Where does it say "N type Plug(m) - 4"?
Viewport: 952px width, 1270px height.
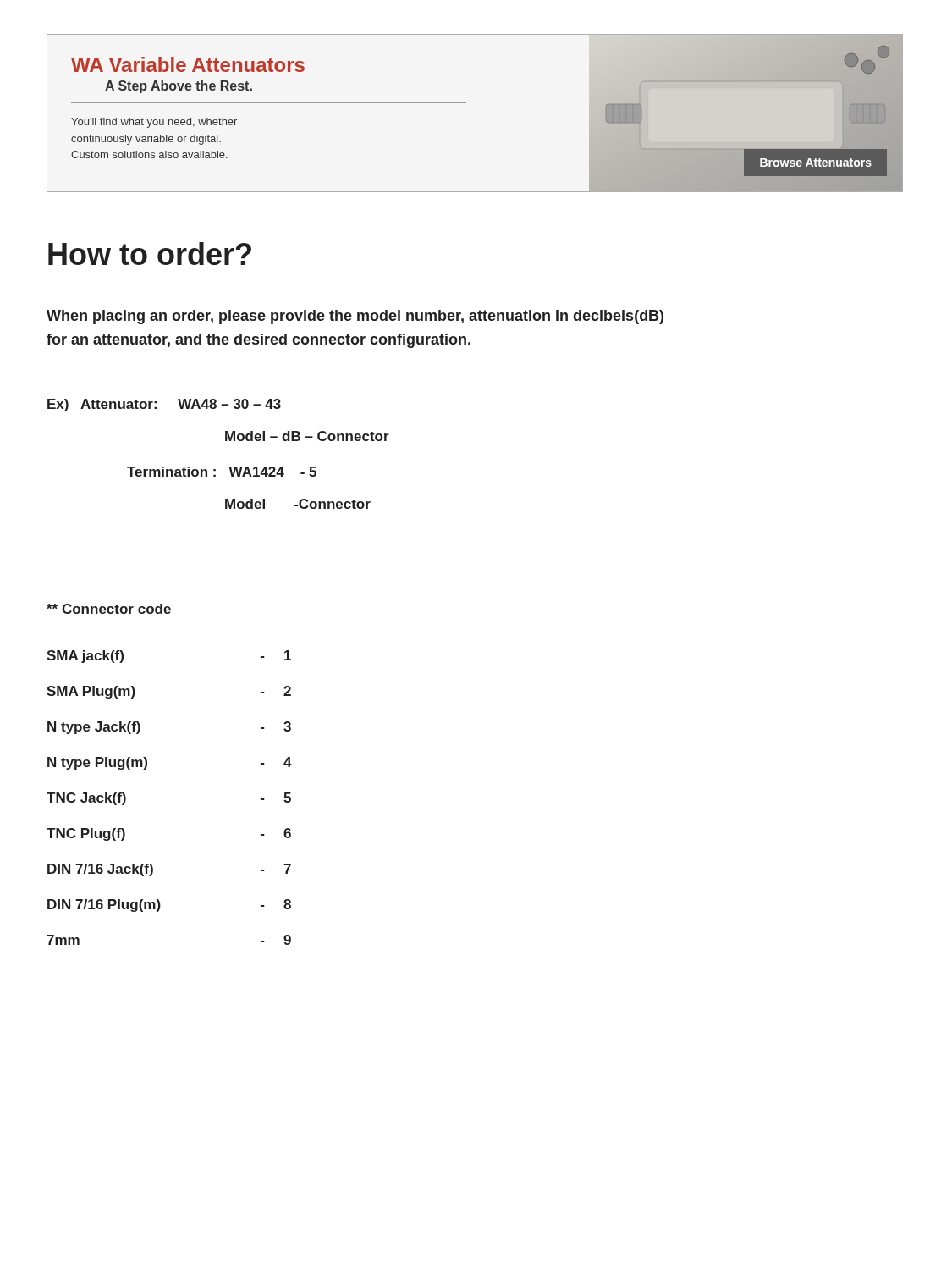pos(99,763)
